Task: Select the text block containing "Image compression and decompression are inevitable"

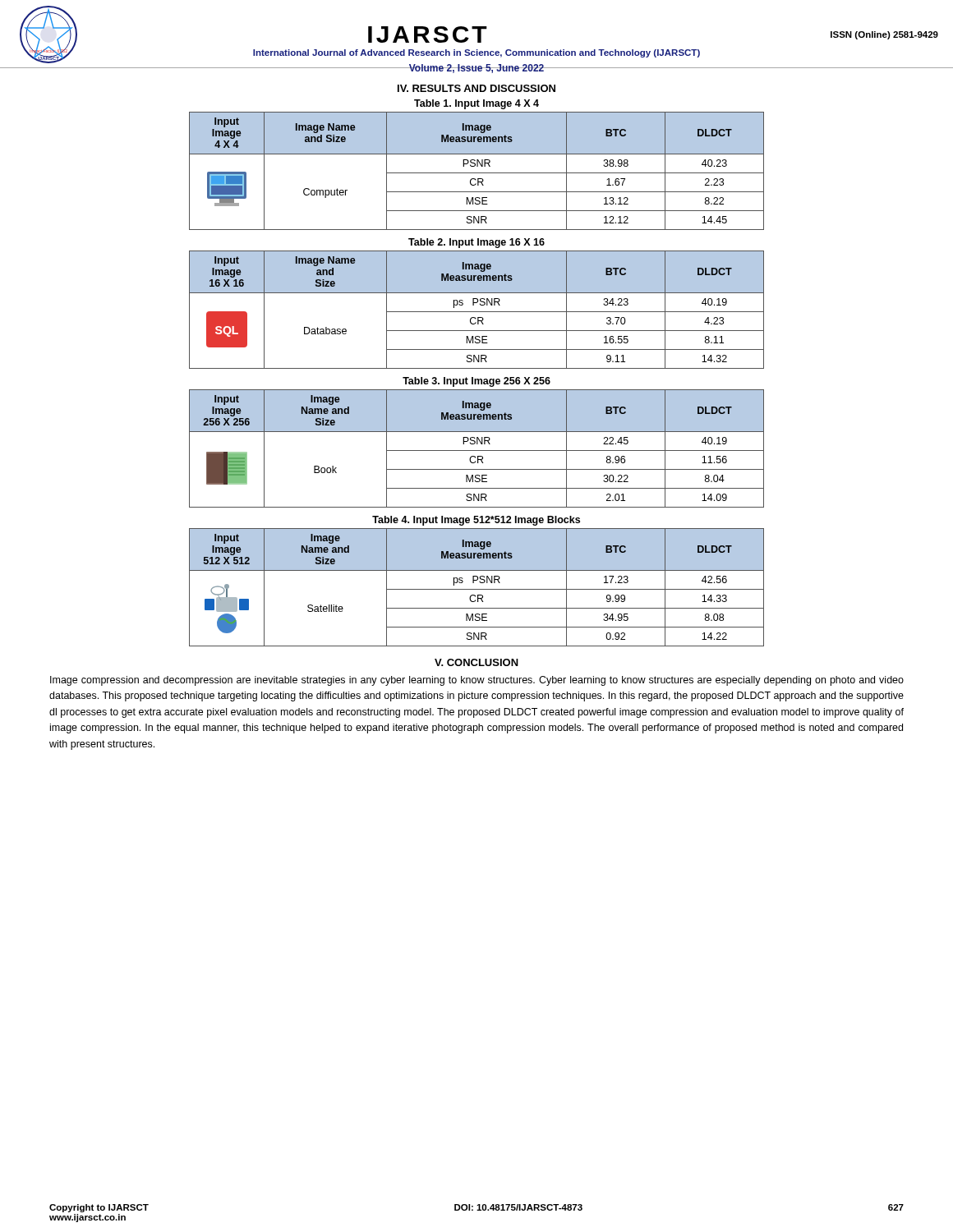Action: pos(476,712)
